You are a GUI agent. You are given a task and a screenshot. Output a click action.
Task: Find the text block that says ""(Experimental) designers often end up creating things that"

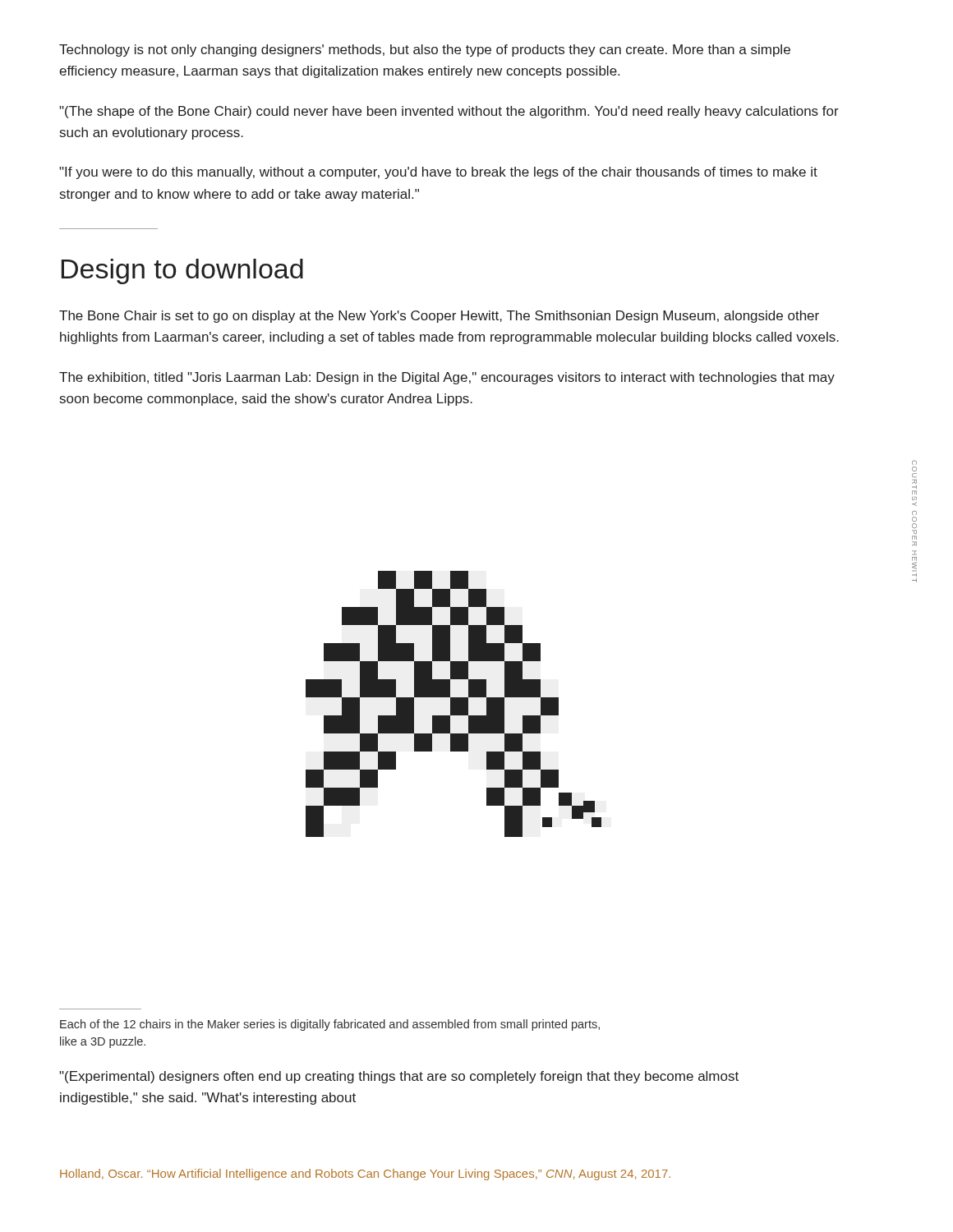click(399, 1087)
